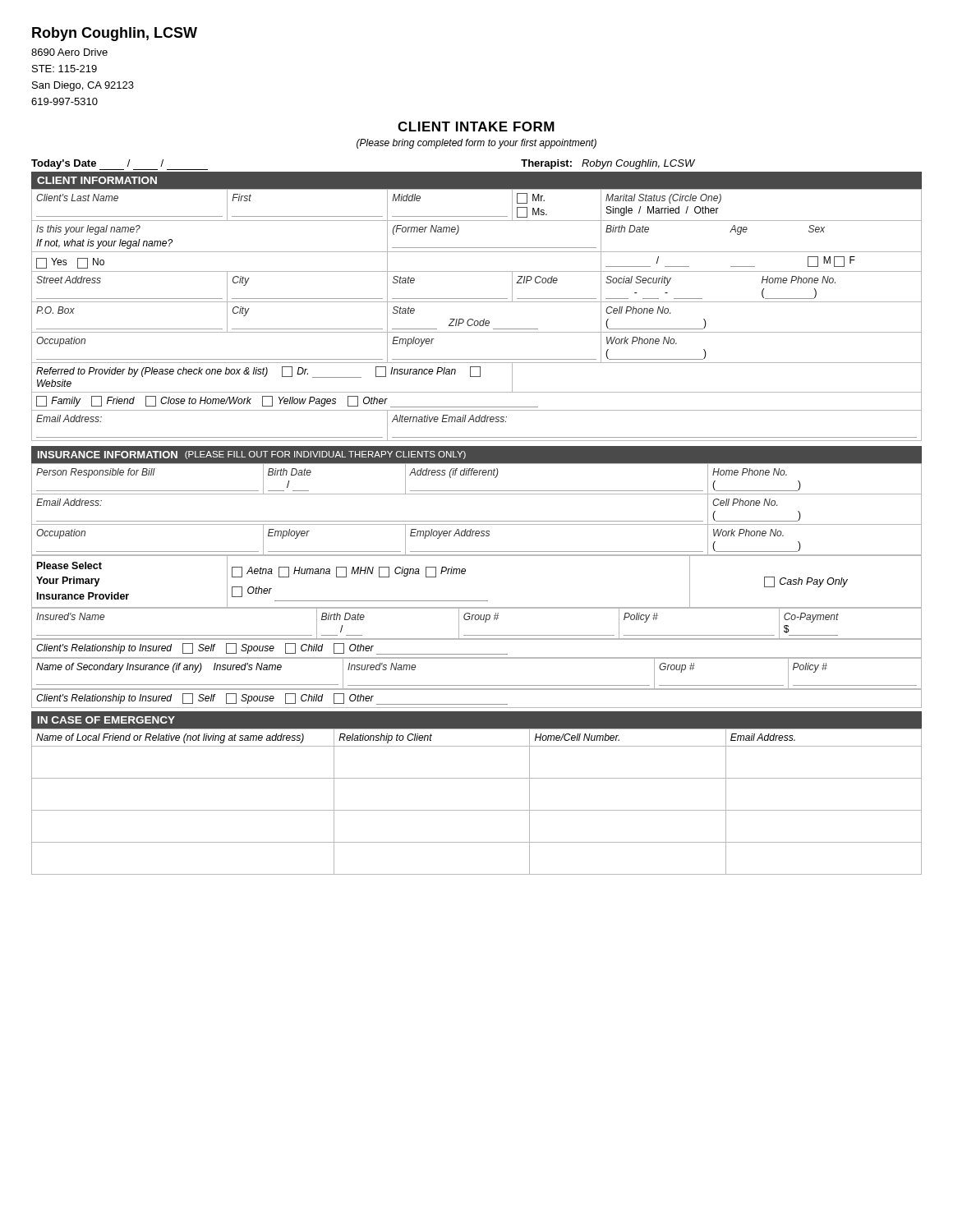
Task: Click on the table containing "Client's Last Name"
Action: [x=476, y=315]
